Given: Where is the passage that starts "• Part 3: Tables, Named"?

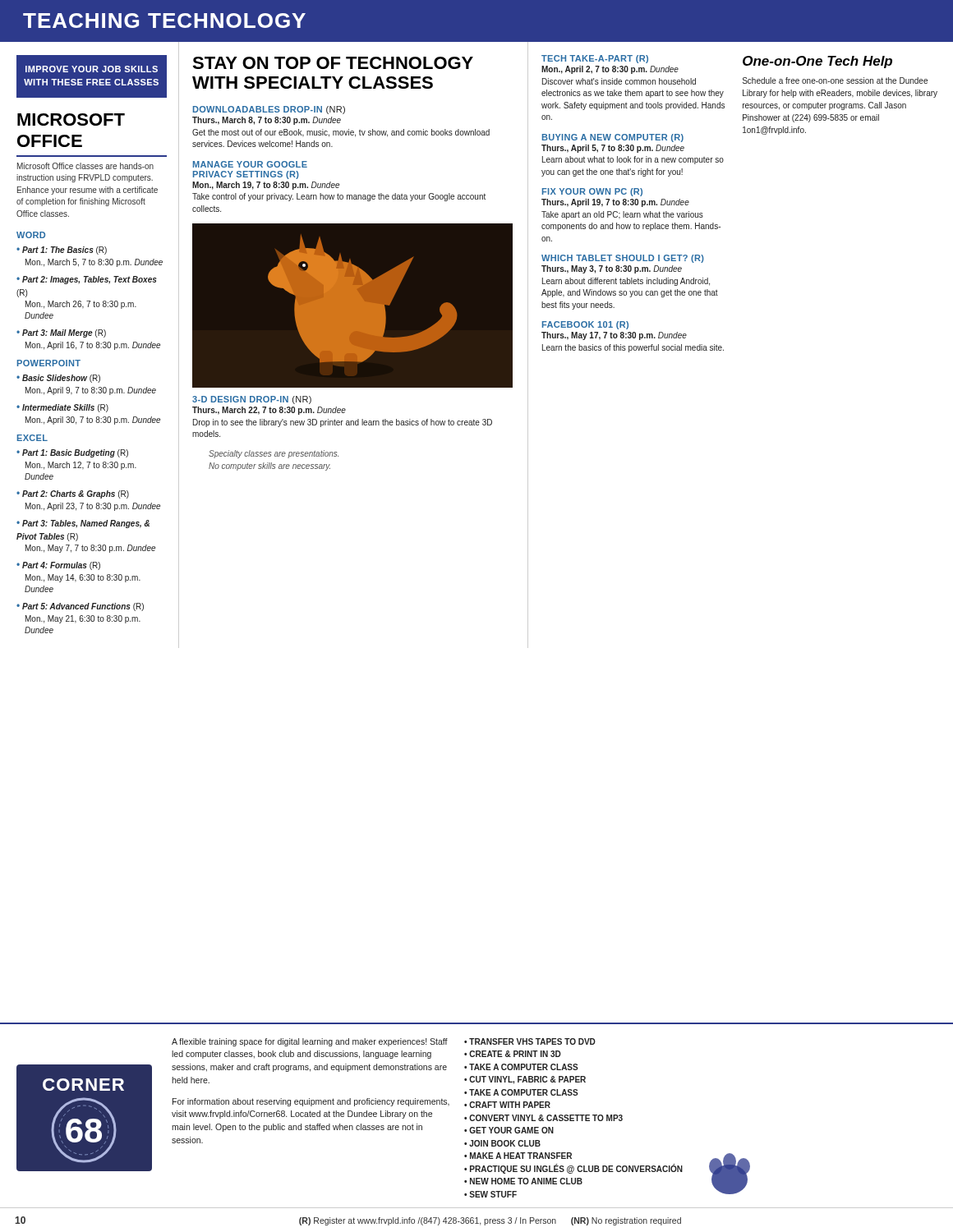Looking at the screenshot, I should 83,530.
